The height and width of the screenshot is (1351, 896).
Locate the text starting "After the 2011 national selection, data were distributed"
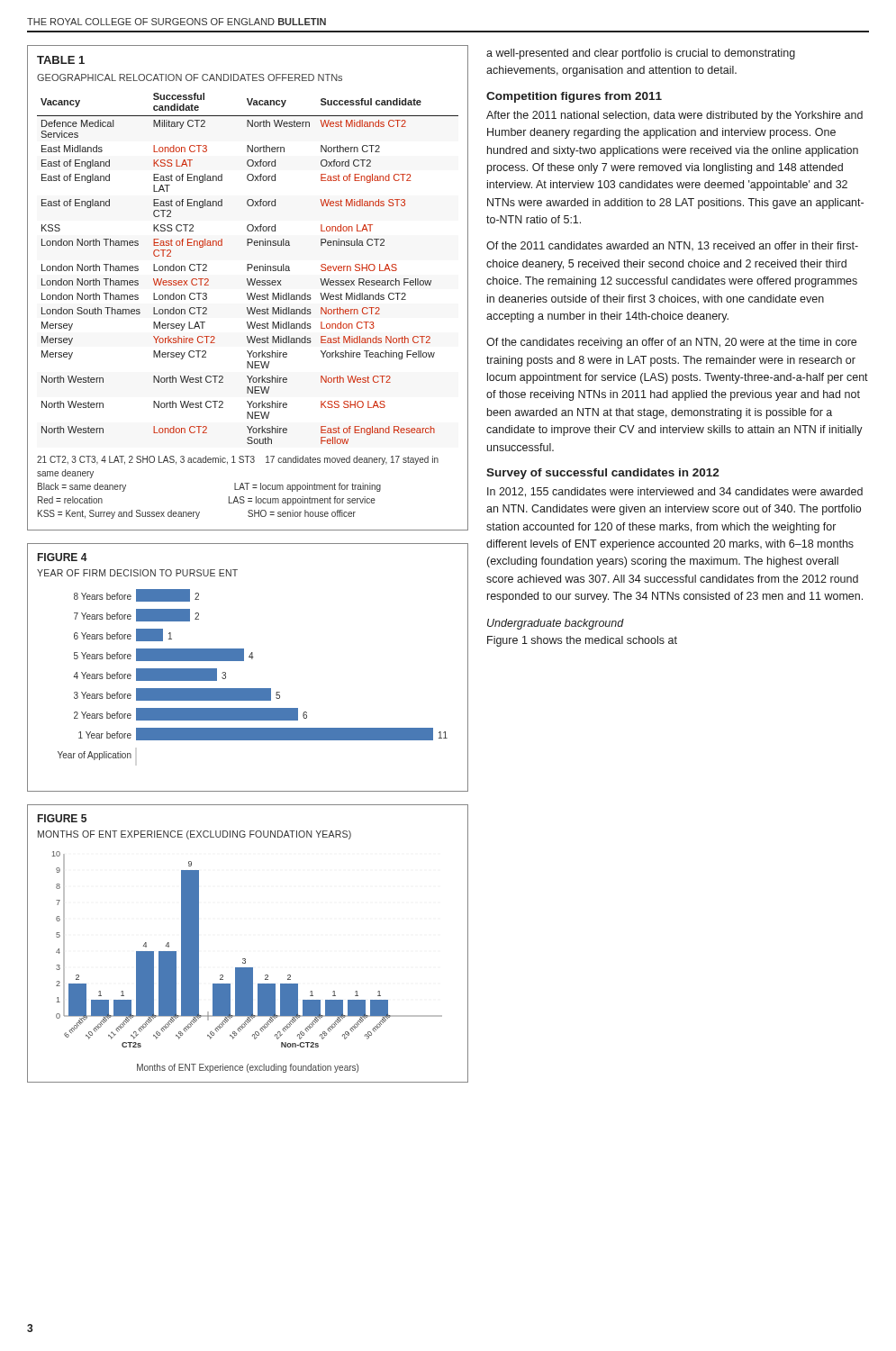[x=675, y=167]
